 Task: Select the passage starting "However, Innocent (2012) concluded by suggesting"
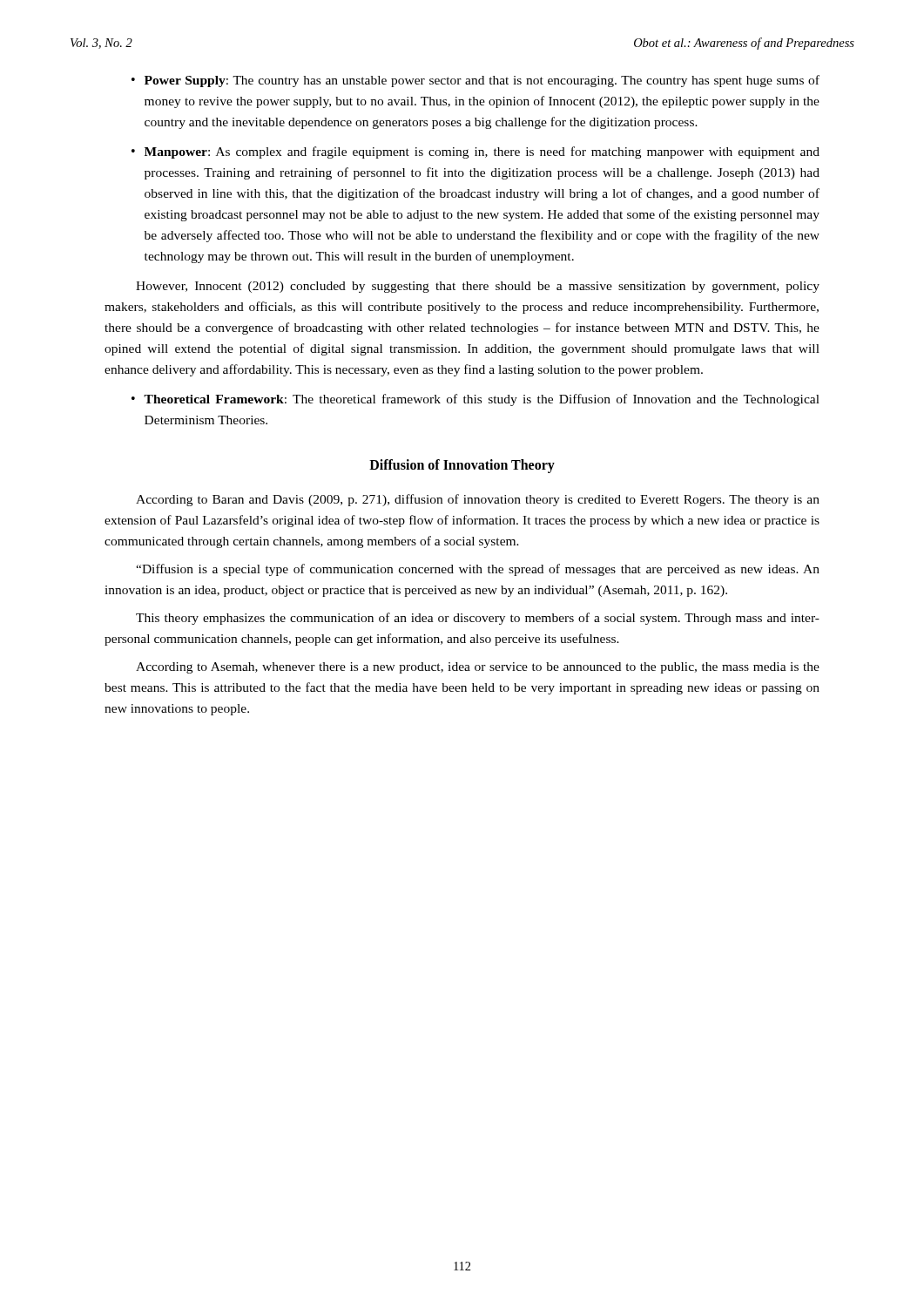pyautogui.click(x=462, y=327)
